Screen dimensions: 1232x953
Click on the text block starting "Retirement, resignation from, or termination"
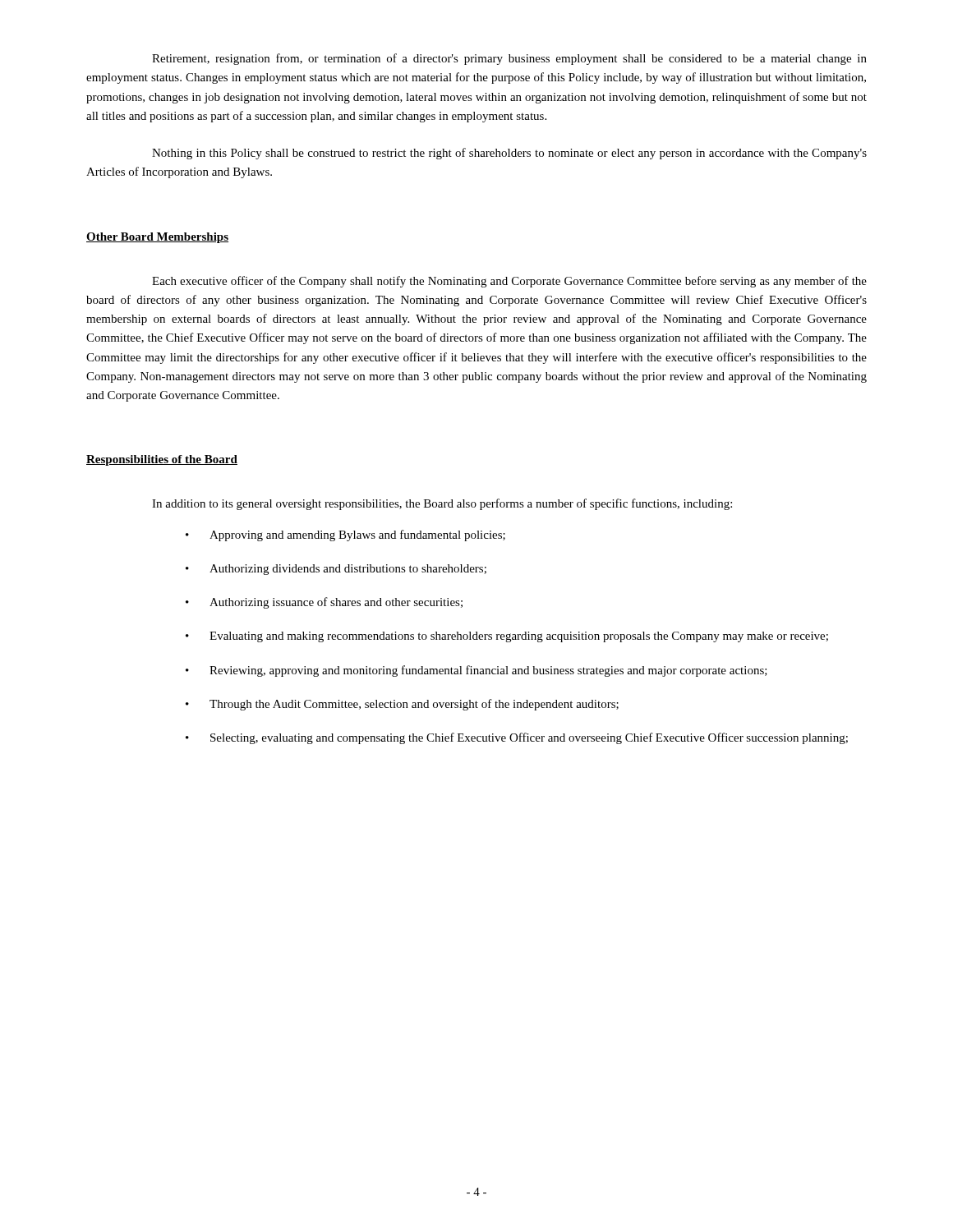coord(476,87)
